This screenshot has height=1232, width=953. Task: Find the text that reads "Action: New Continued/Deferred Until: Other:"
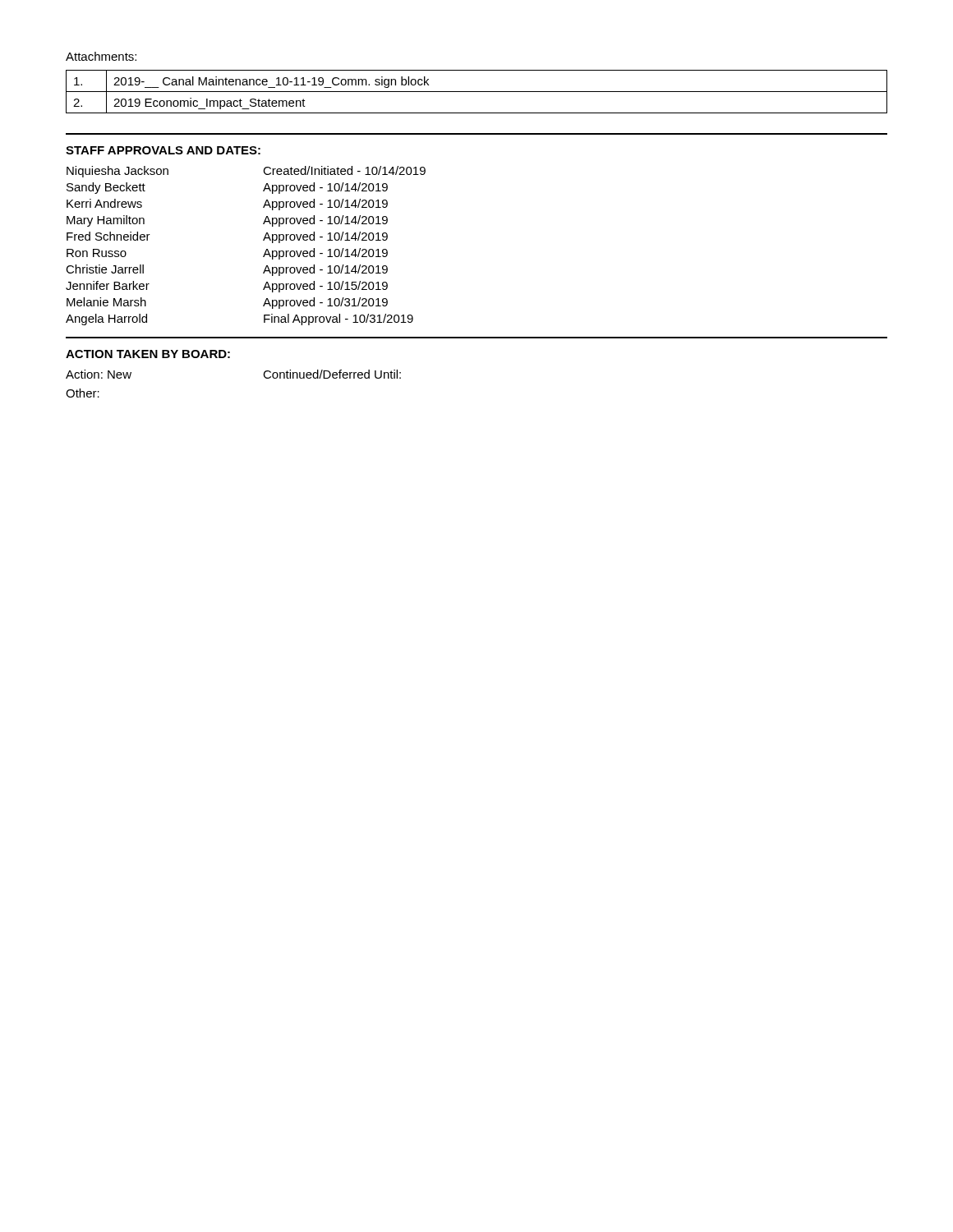pos(96,373)
